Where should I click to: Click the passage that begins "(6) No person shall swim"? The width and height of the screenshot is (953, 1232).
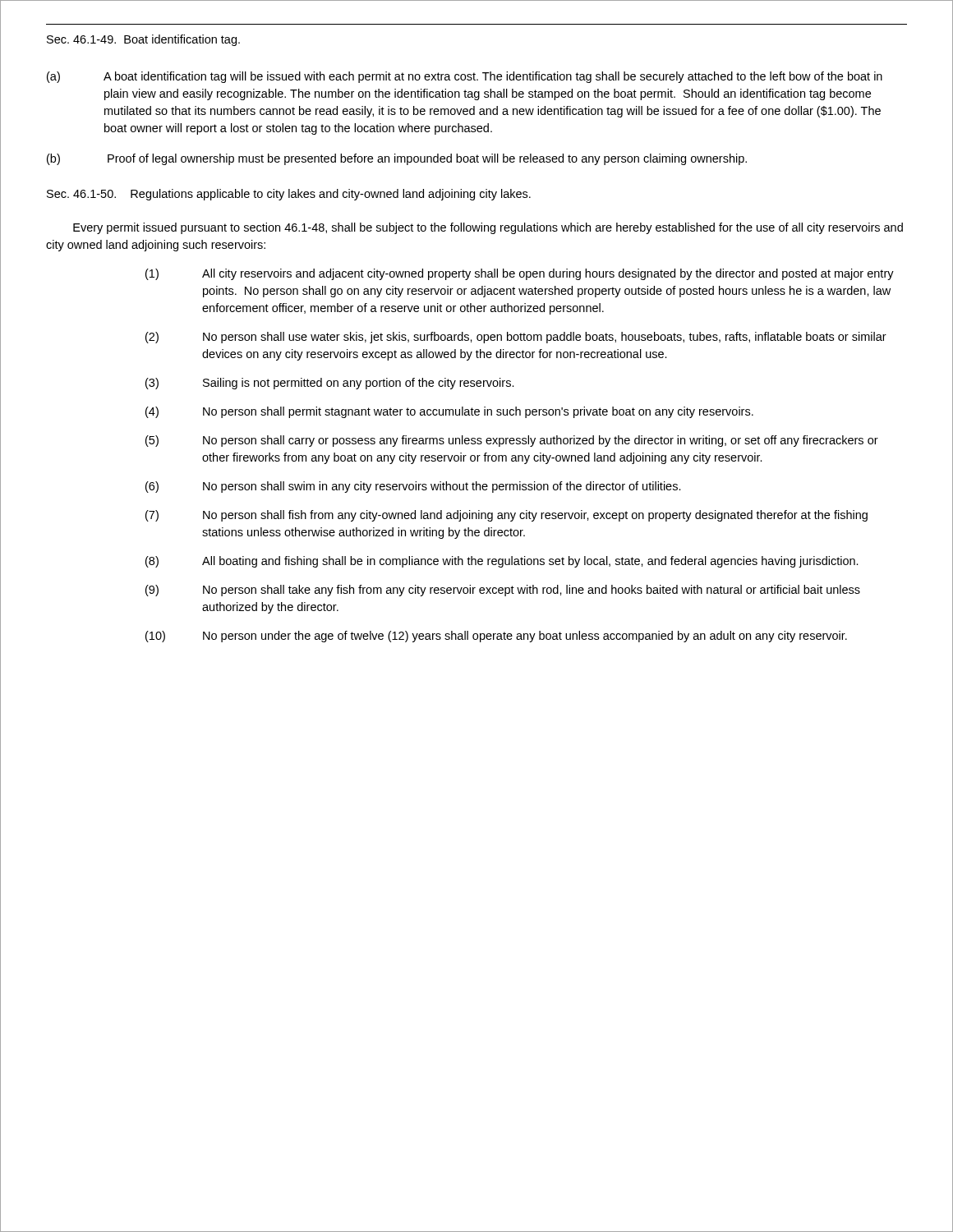tap(413, 487)
